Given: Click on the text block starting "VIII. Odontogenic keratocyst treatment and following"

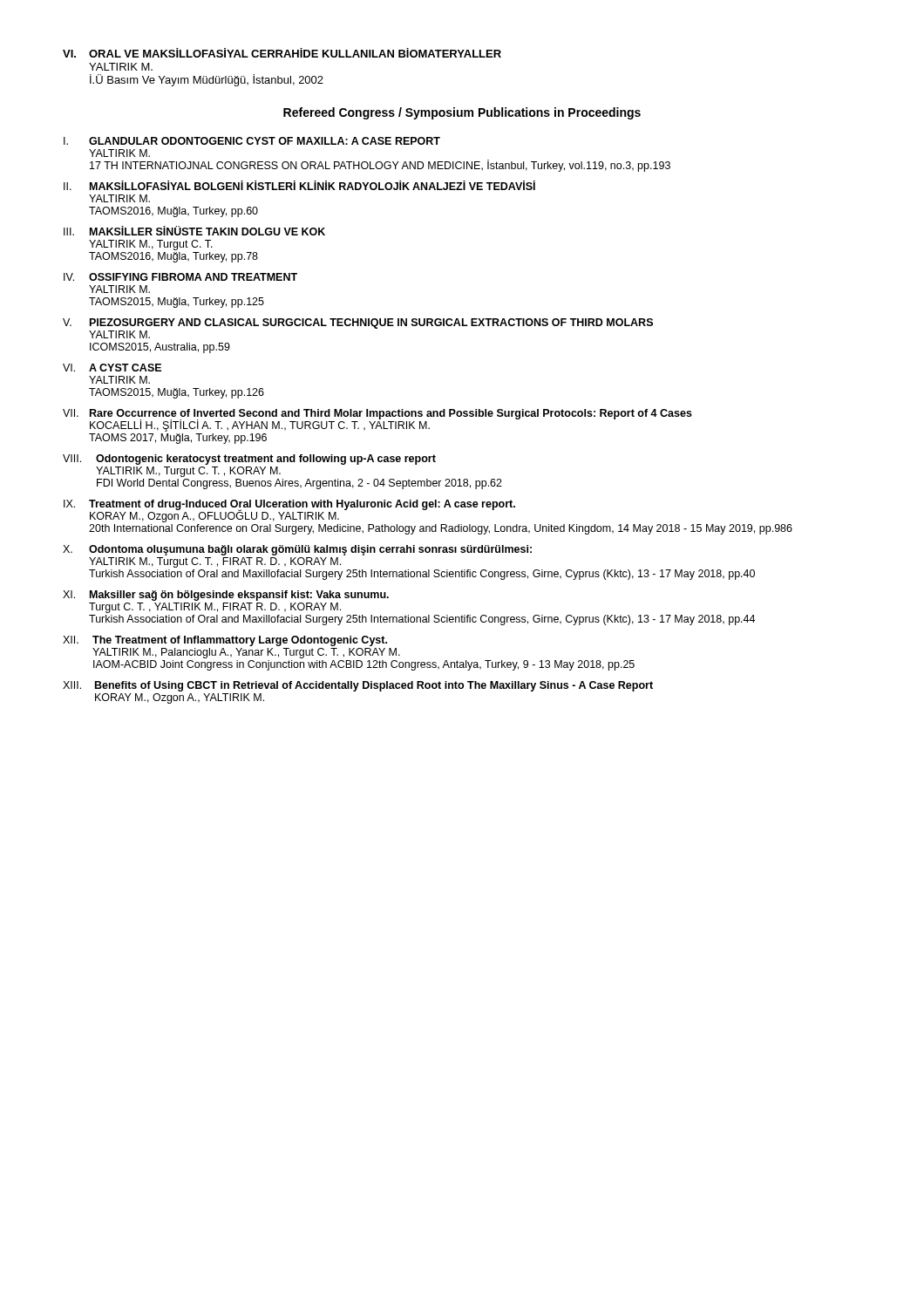Looking at the screenshot, I should click(462, 471).
